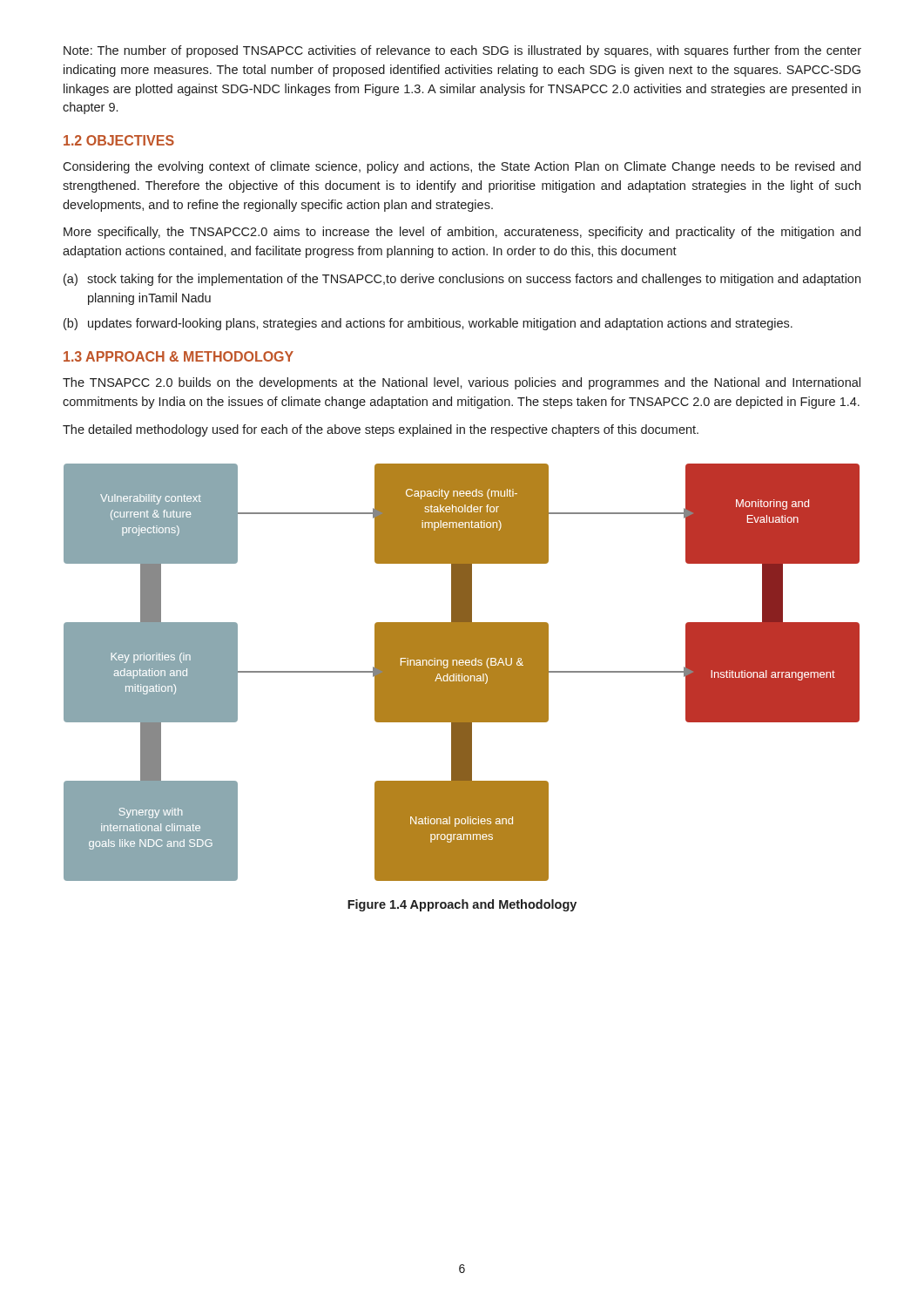Navigate to the text block starting "Figure 1.4 Approach and Methodology"

click(x=462, y=905)
